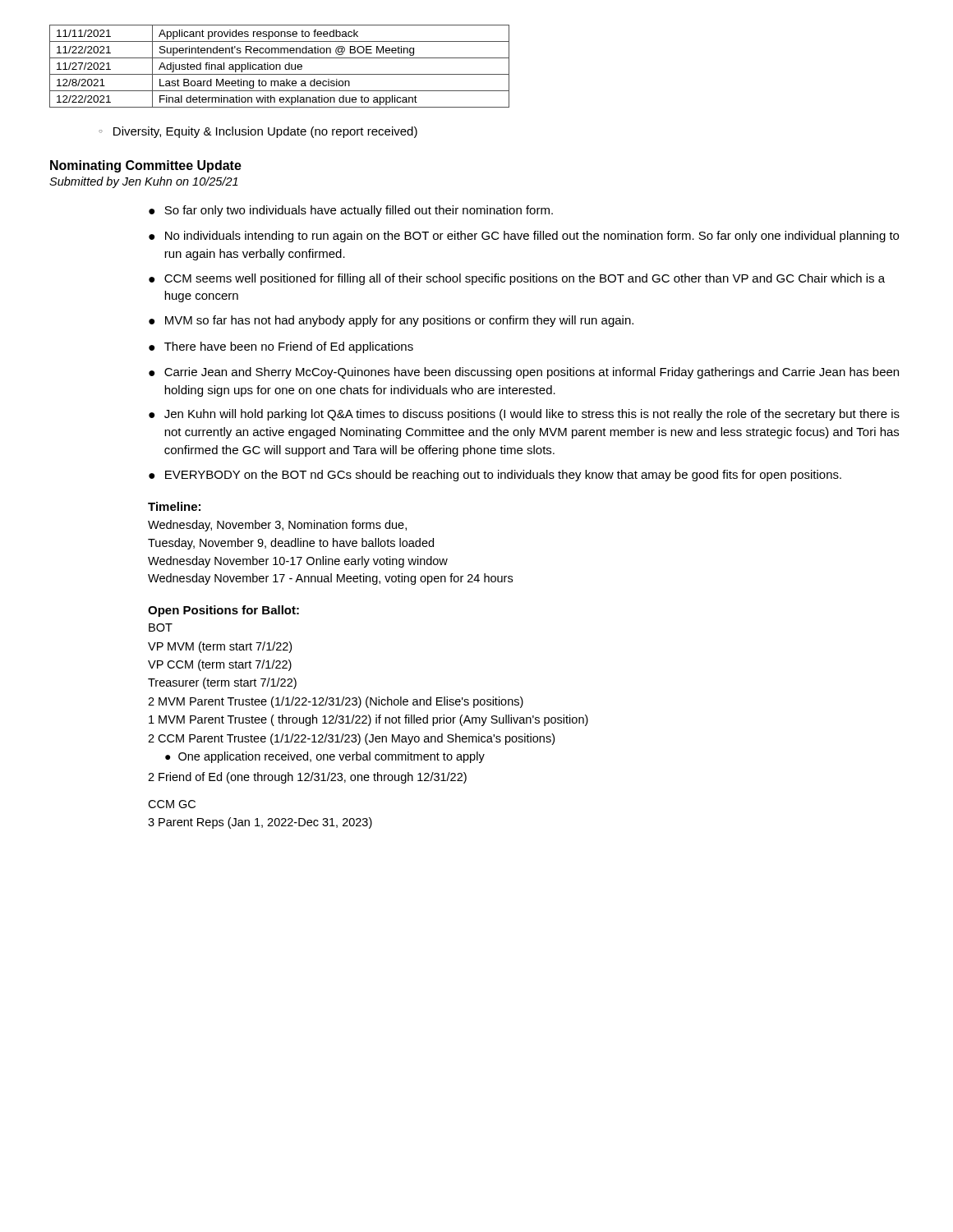Point to the region starting "Timeline: Wednesday, November 3, Nomination forms due,"

(174, 506)
